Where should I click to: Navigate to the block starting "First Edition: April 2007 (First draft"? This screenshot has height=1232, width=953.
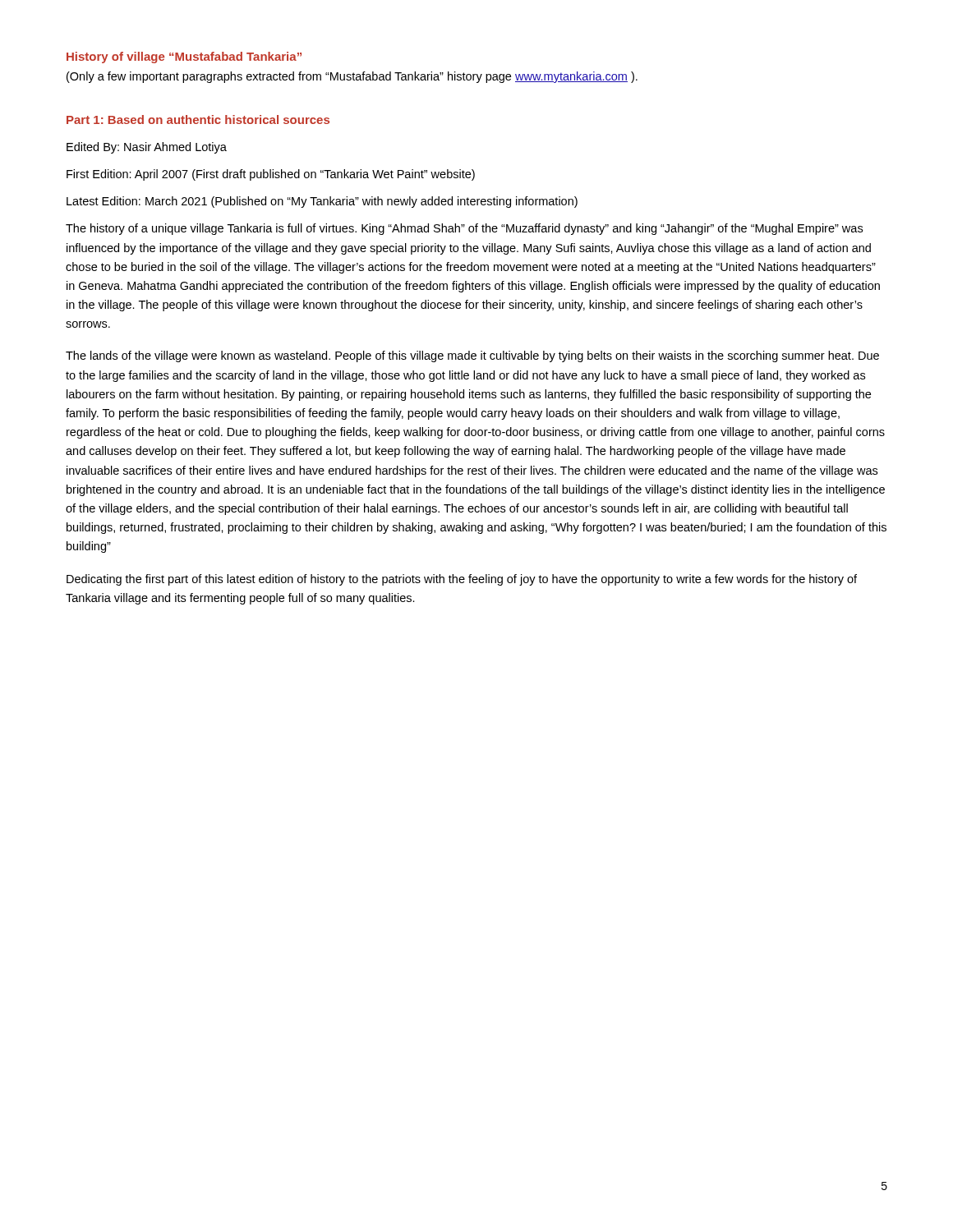click(476, 175)
